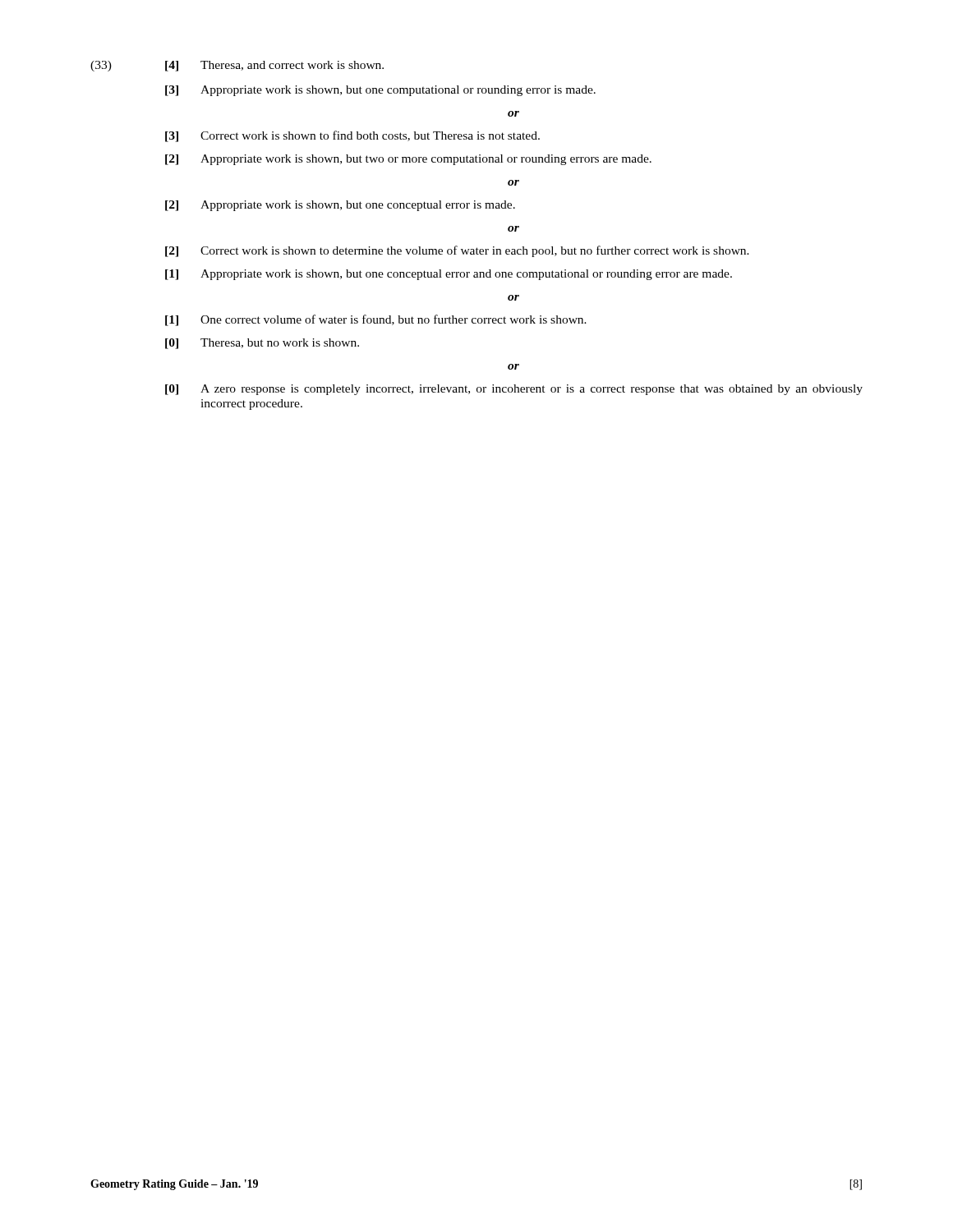Find the element starting "[3] Correct work is shown"

tap(513, 136)
